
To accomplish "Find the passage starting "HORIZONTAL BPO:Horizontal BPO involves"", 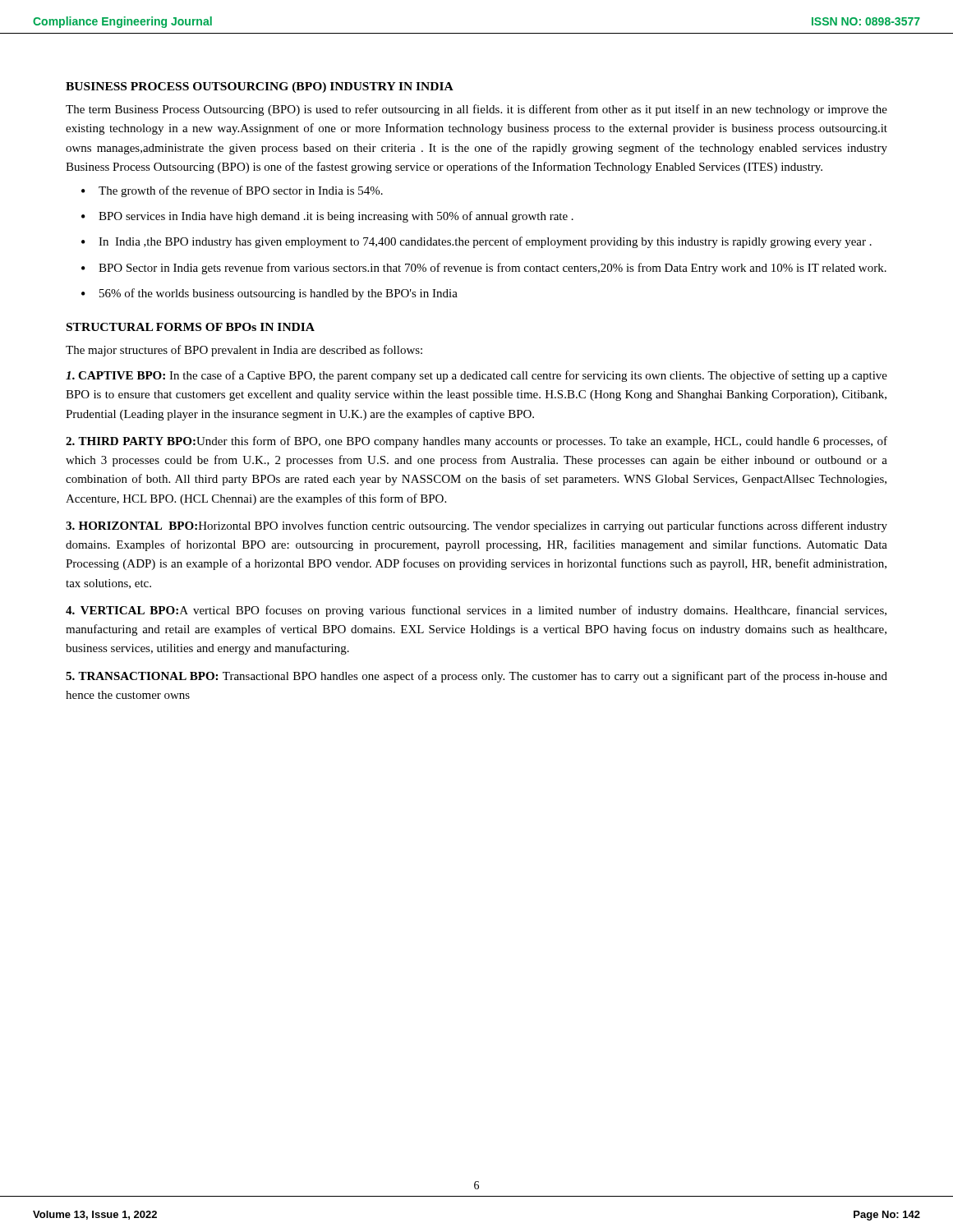I will pyautogui.click(x=476, y=555).
